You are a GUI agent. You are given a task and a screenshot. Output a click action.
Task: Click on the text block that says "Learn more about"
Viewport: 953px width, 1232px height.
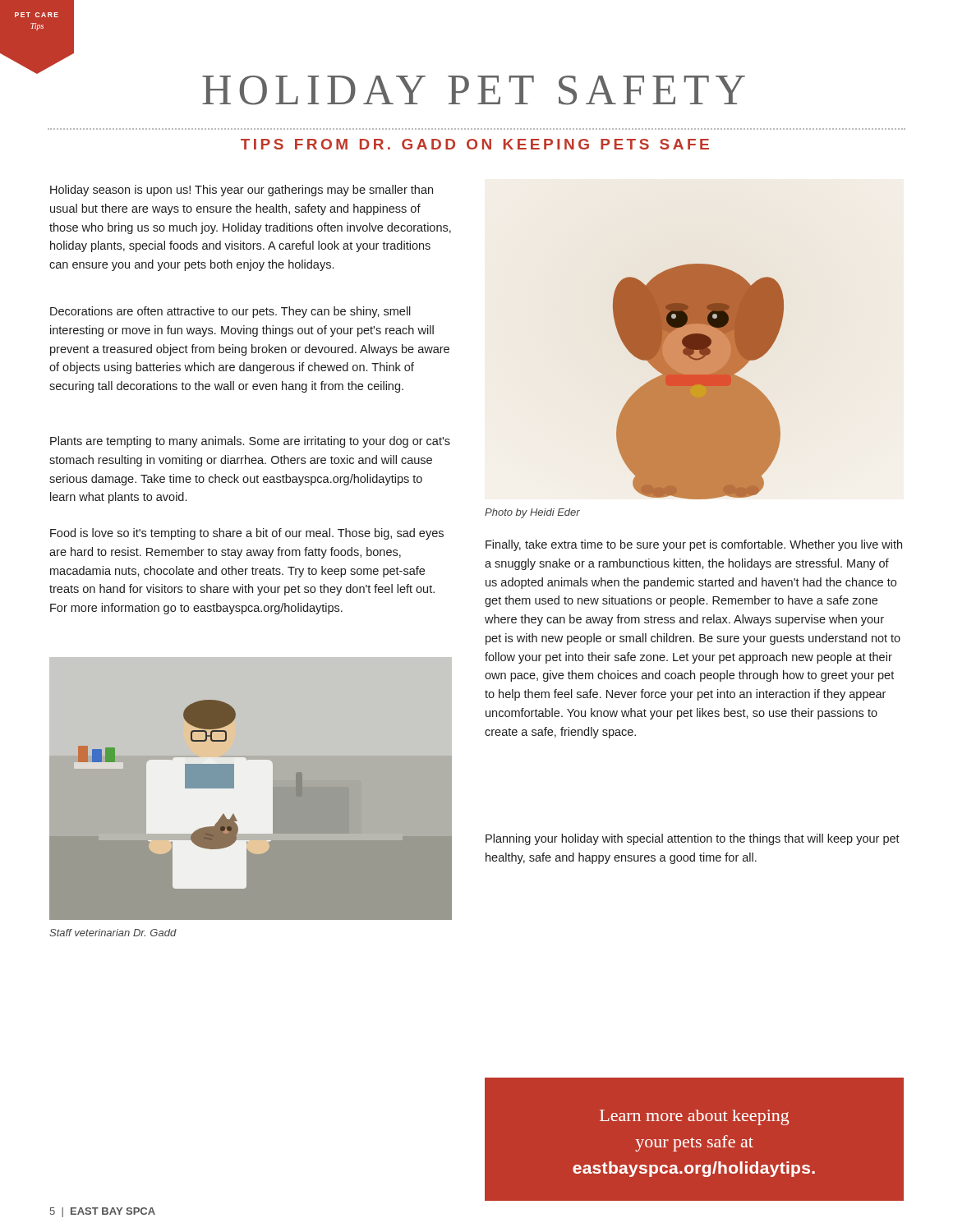point(694,1140)
